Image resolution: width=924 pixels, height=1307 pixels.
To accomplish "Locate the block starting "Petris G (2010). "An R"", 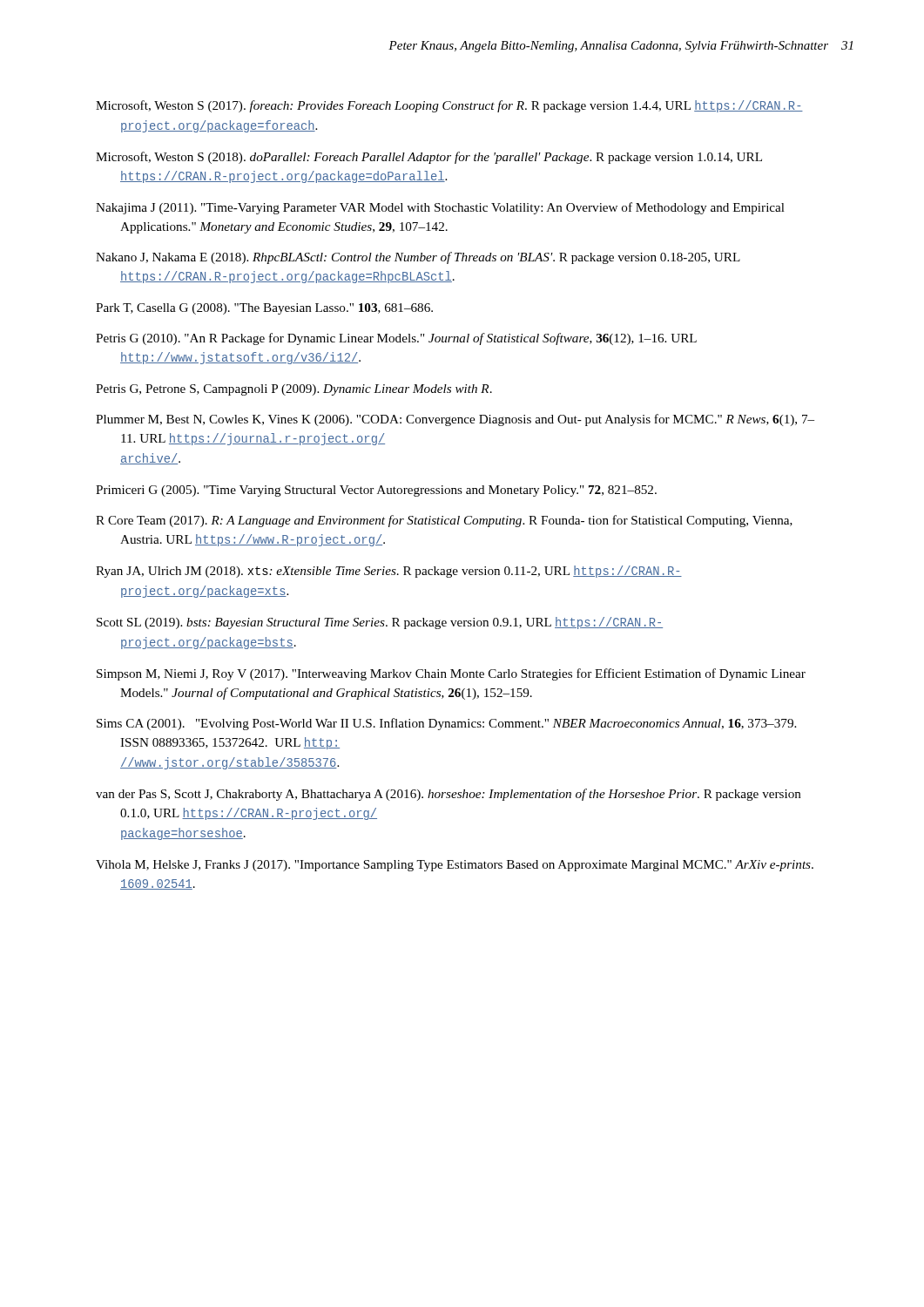I will 396,348.
